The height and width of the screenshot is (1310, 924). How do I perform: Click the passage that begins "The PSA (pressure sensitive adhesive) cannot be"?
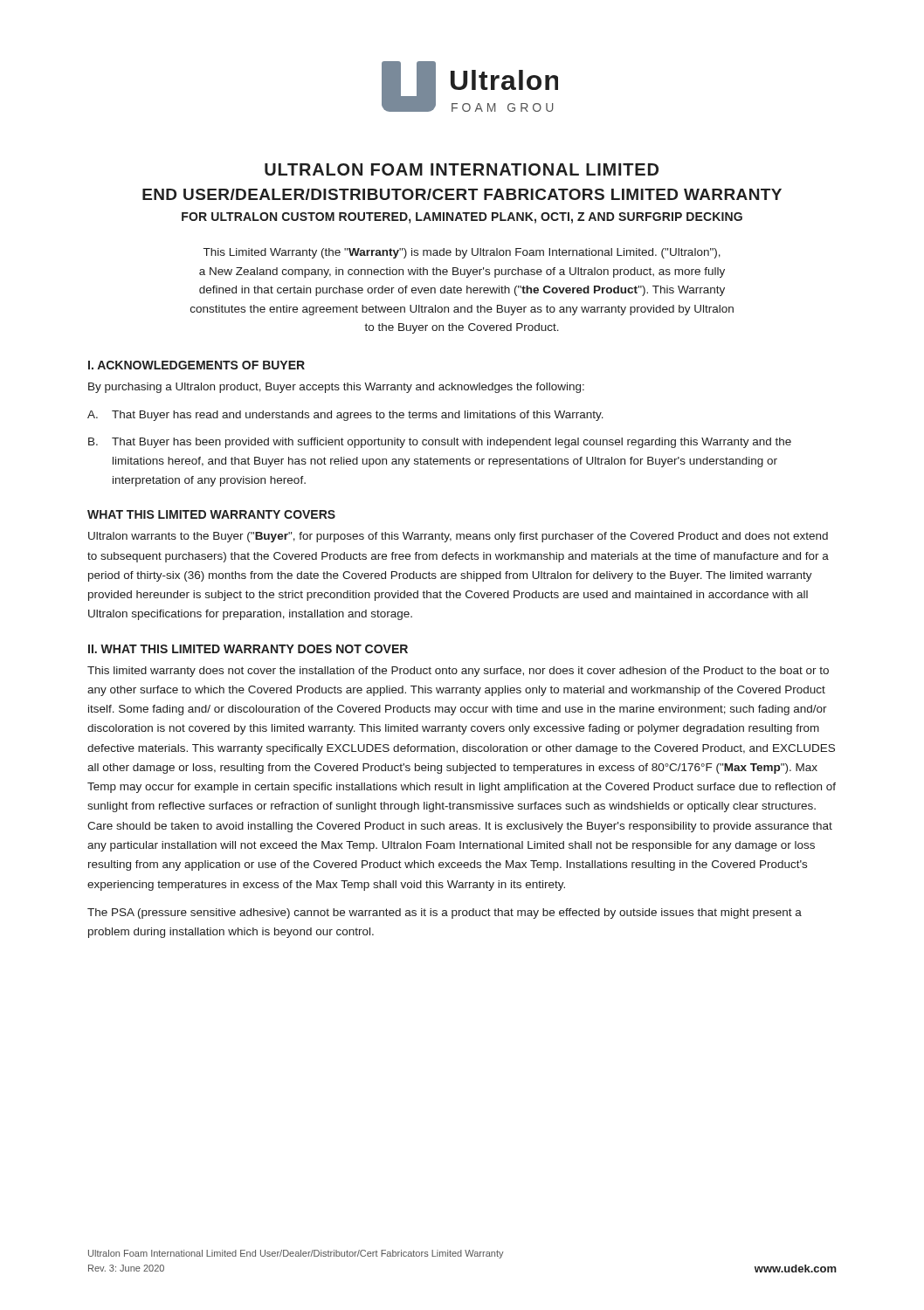tap(444, 922)
